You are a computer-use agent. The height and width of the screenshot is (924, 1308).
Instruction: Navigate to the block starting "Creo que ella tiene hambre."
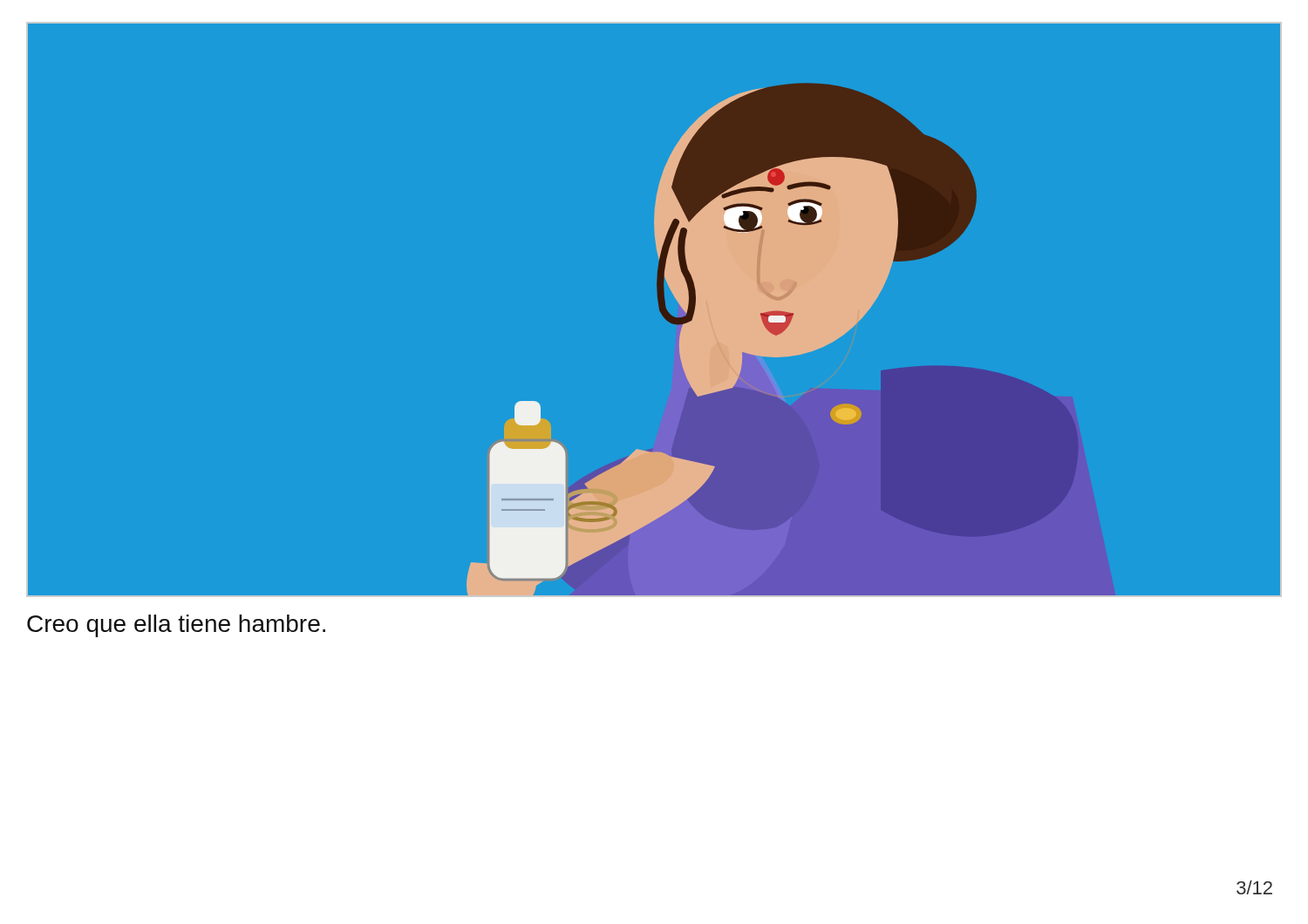click(177, 624)
